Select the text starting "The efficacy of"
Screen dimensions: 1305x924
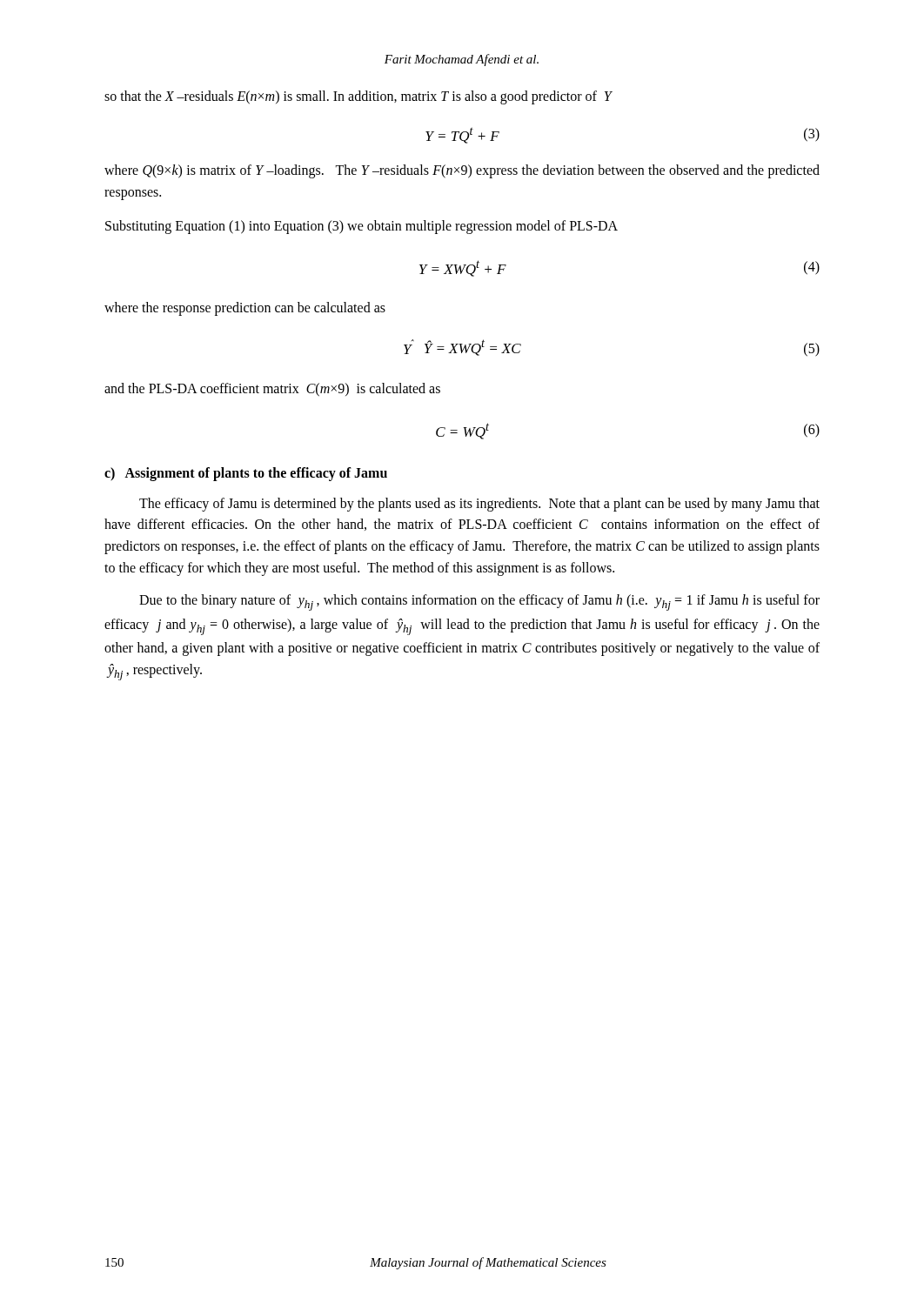coord(462,535)
